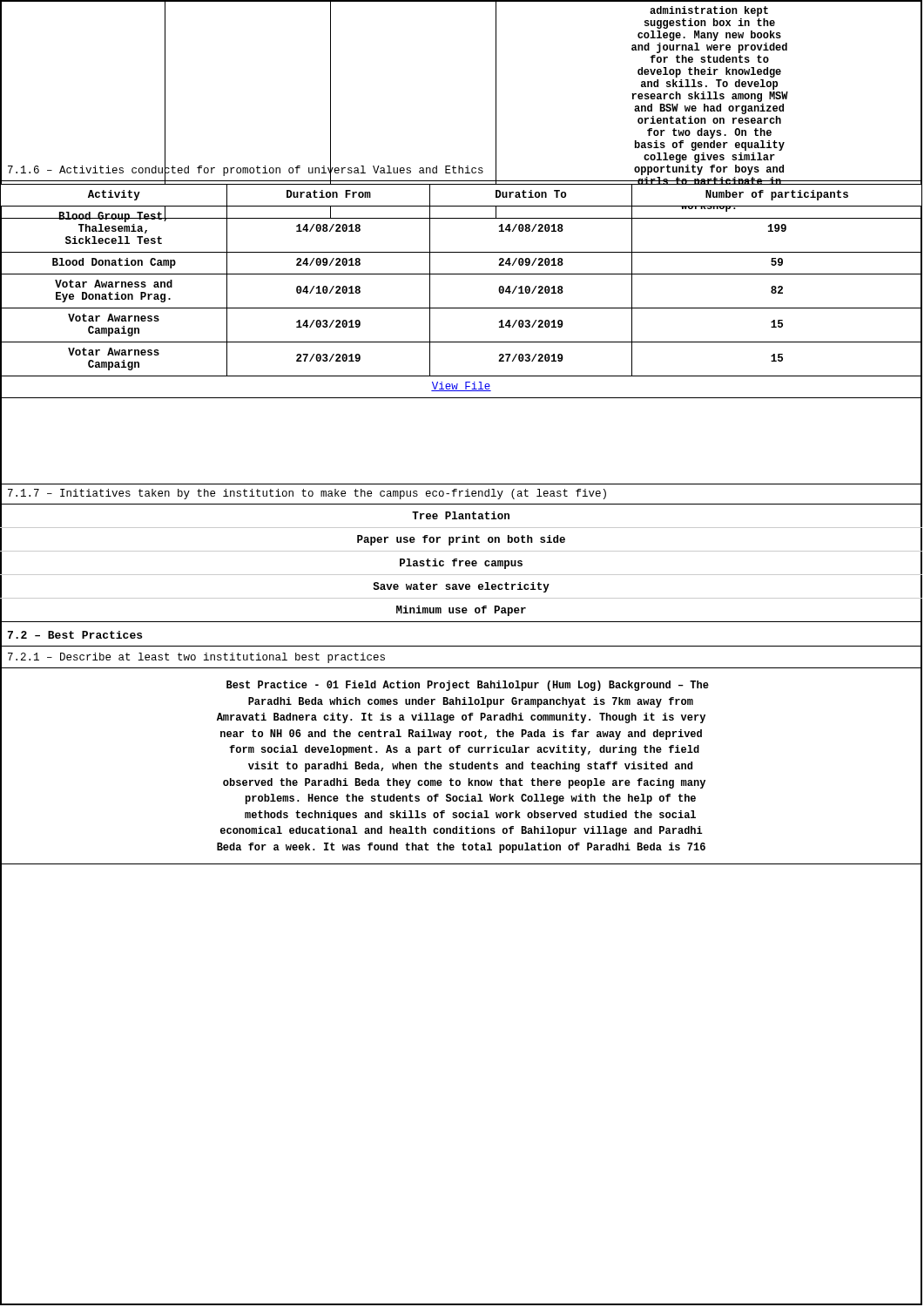924x1307 pixels.
Task: Locate the table with the text "Blood Donation Camp"
Action: coord(461,291)
